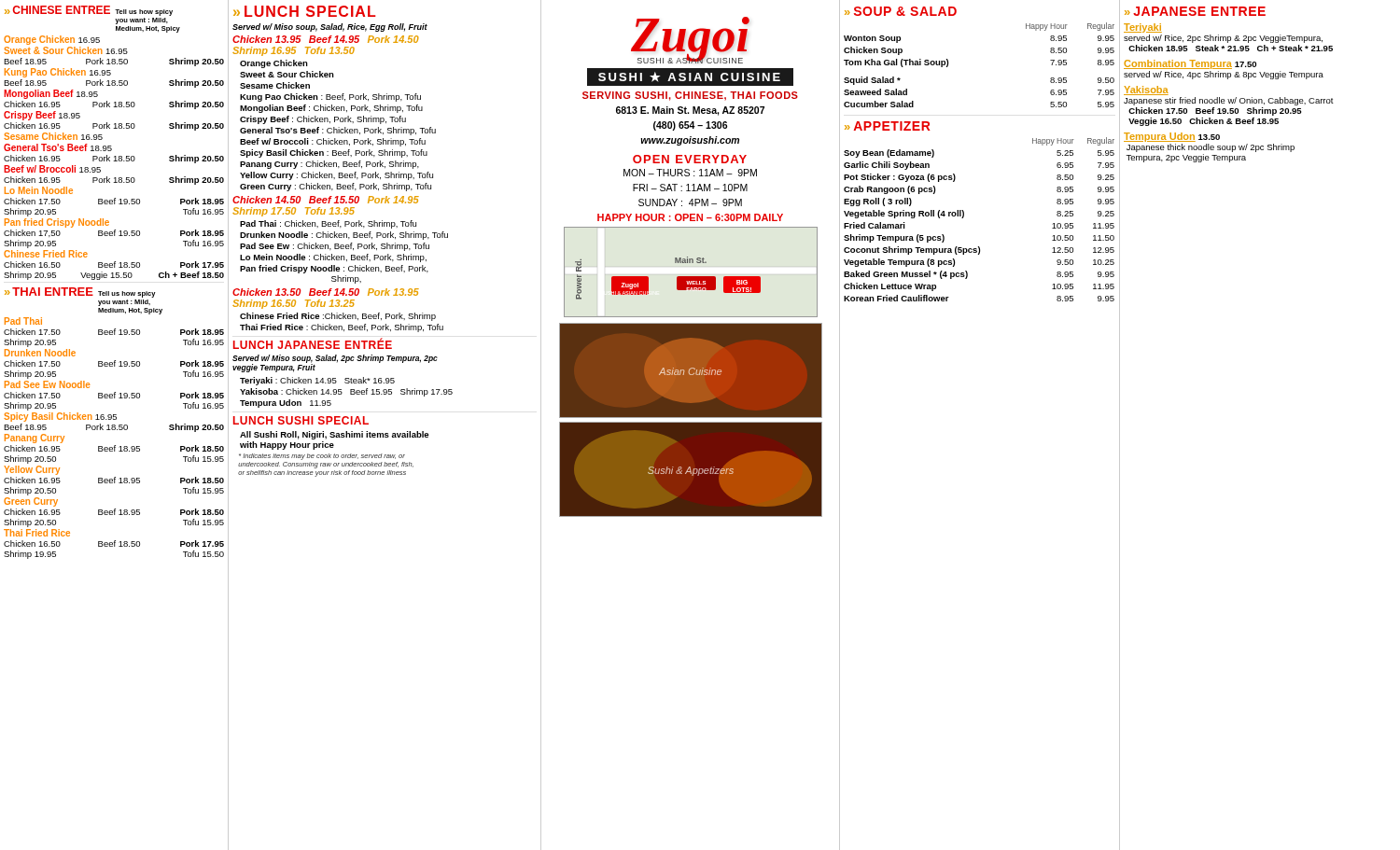Select the text block that says "Chicken 13.50 Beef 14.50 Pork"

click(x=326, y=298)
